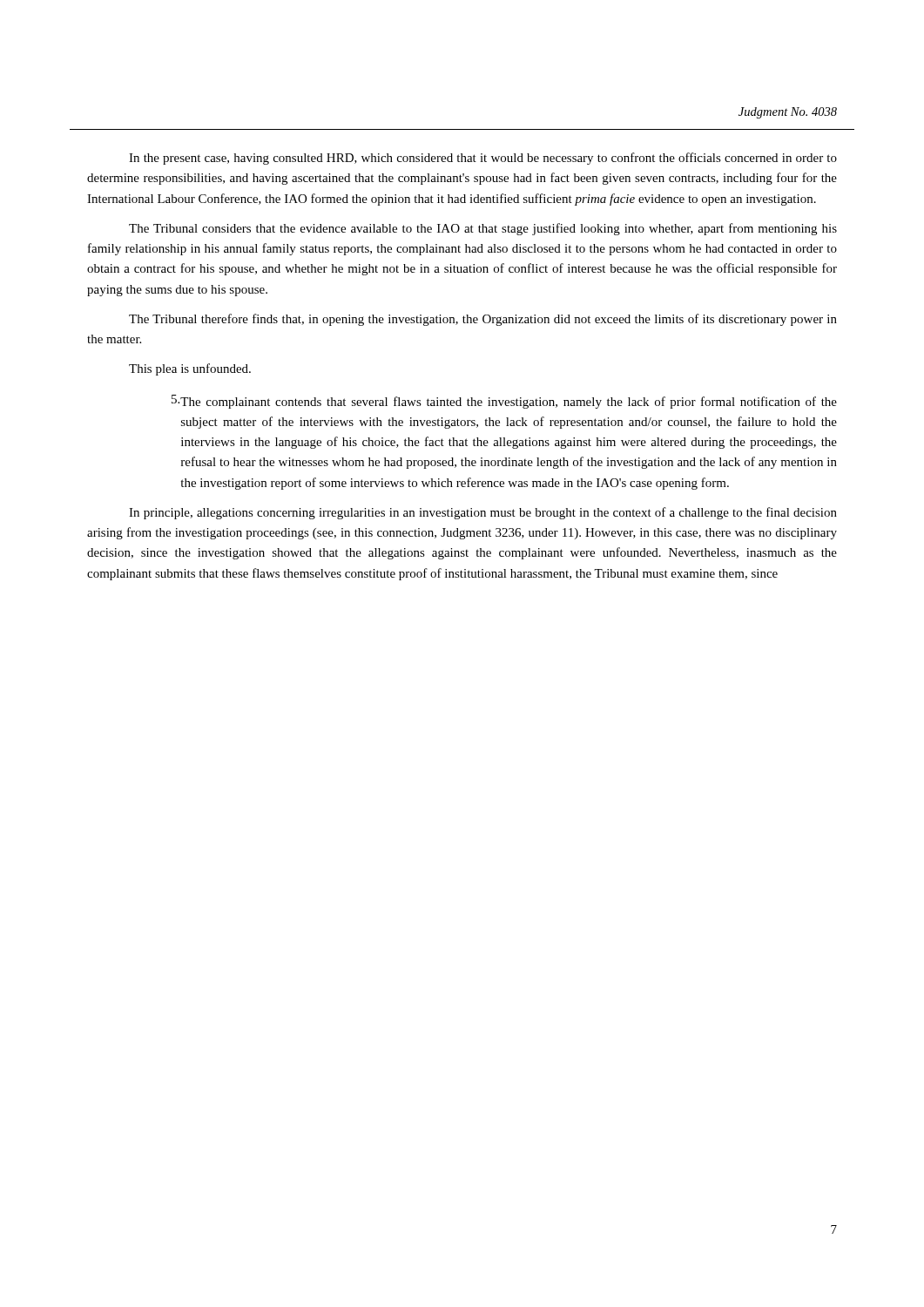Find the region starting "The complainant contends that several flaws tainted the"
The image size is (924, 1307).
(x=462, y=488)
